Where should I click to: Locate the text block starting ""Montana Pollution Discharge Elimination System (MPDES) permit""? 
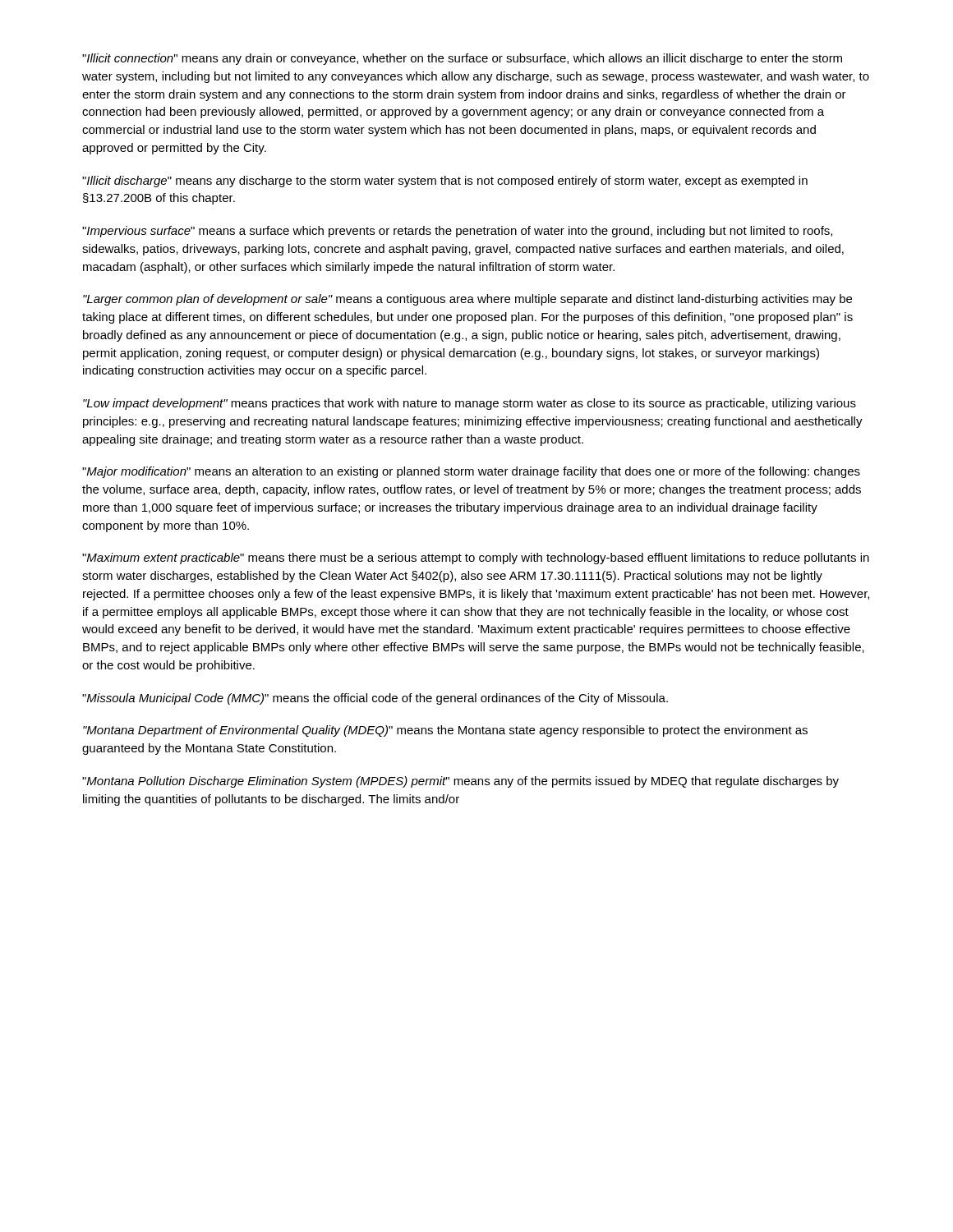460,789
